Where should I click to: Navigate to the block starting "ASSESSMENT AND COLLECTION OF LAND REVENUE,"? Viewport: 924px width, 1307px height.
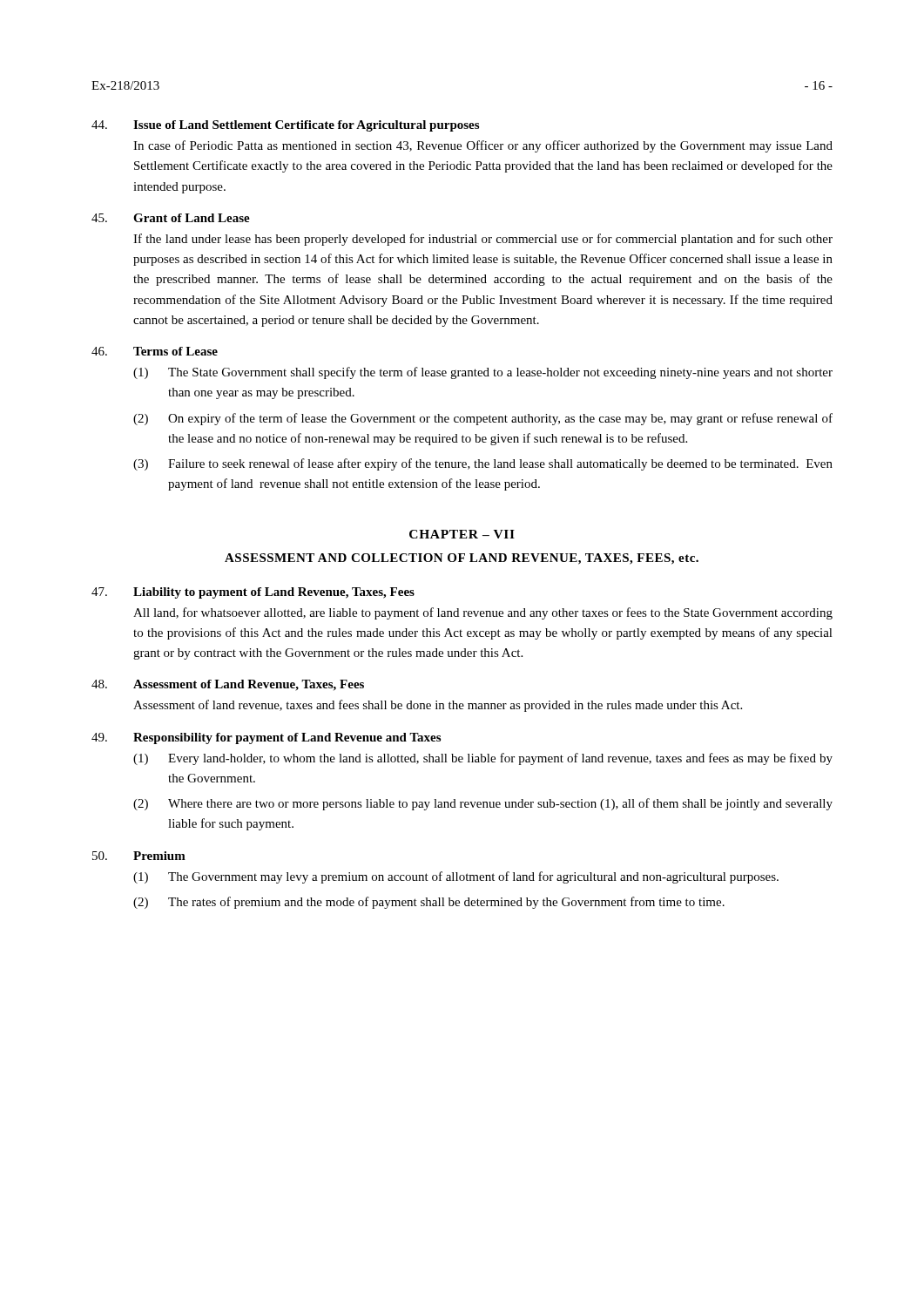pyautogui.click(x=462, y=557)
